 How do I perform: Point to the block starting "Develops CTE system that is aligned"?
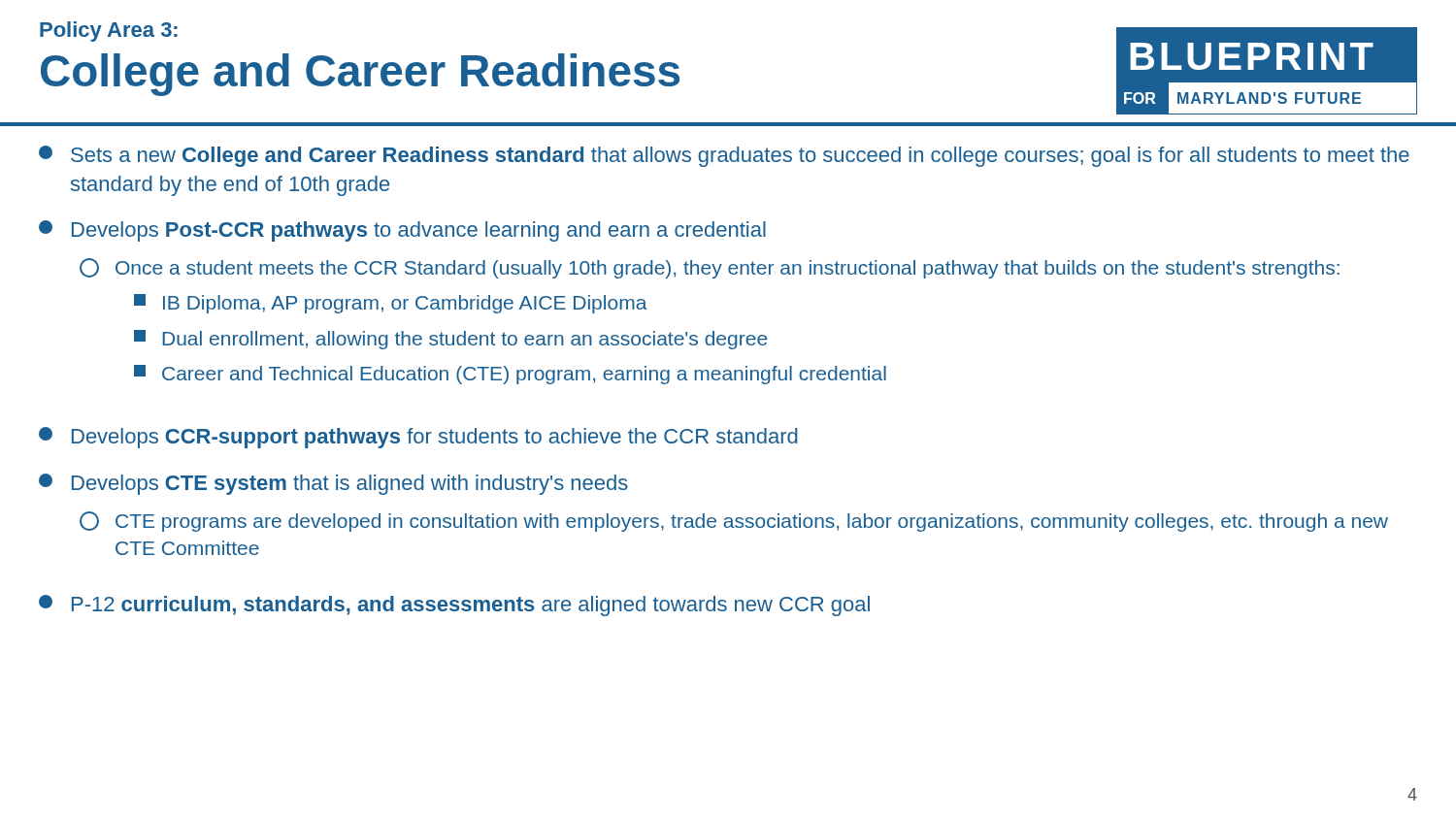pos(728,520)
